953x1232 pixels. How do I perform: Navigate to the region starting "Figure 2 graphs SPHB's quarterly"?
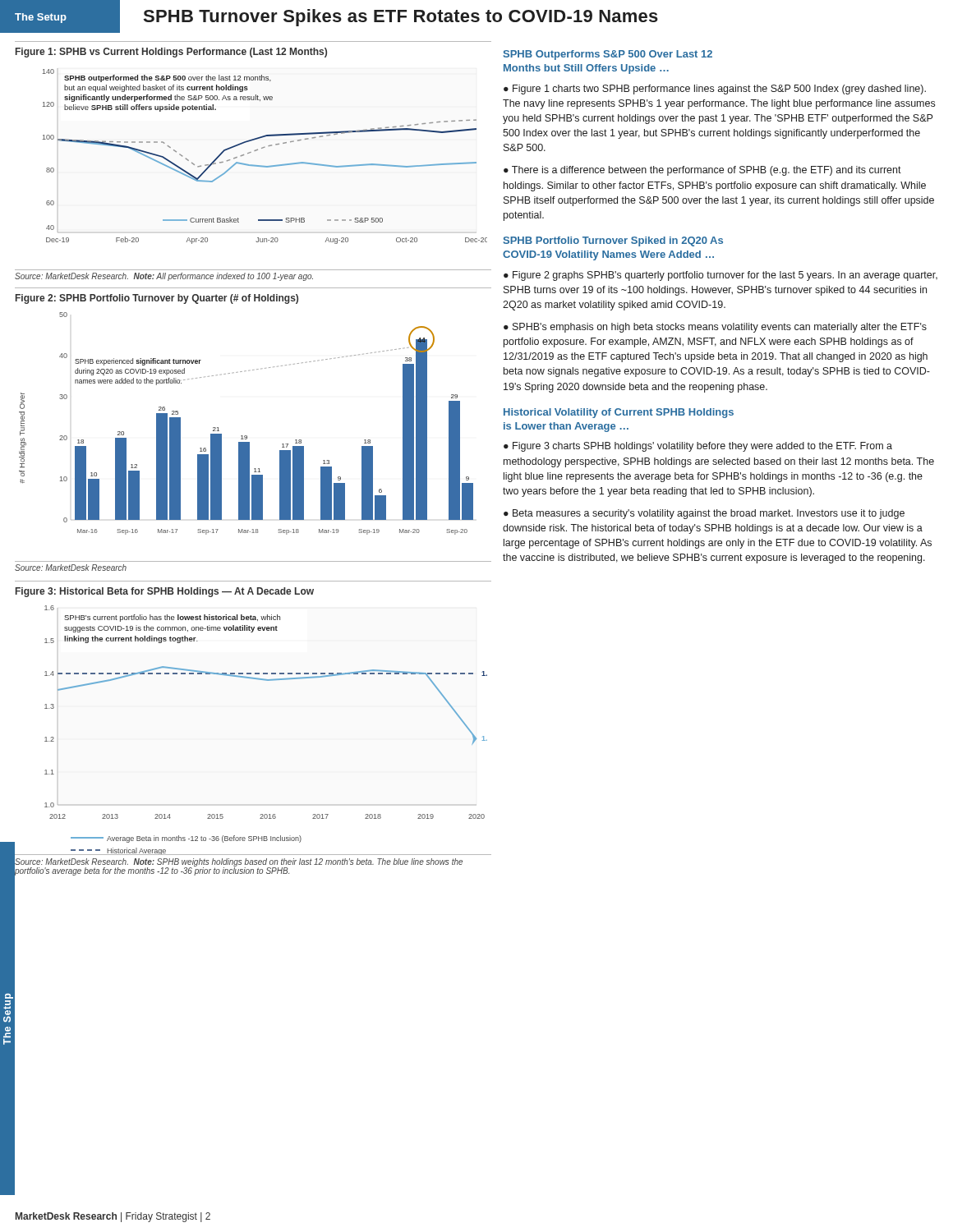[720, 290]
